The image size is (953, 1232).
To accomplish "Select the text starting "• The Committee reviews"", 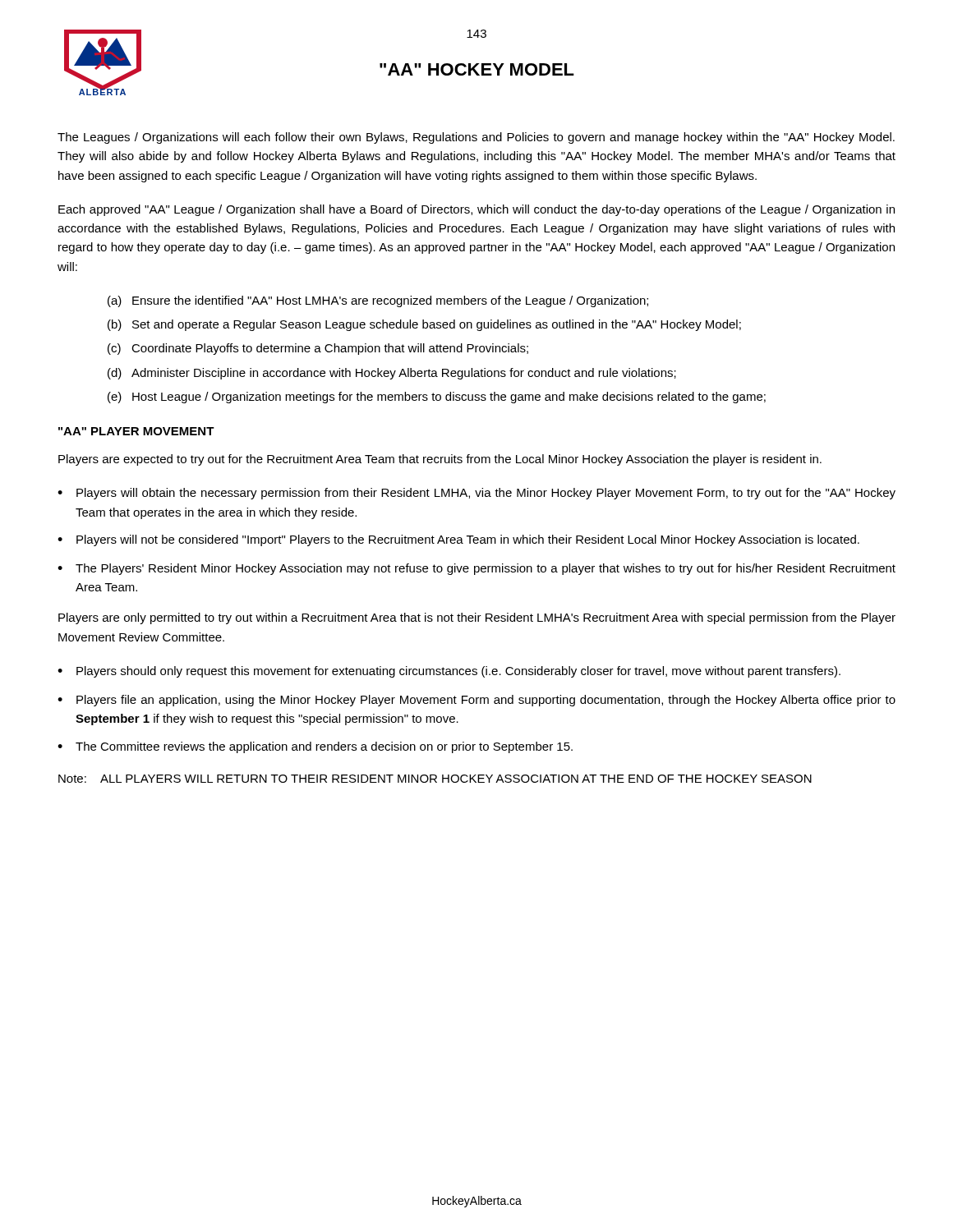I will pyautogui.click(x=316, y=747).
